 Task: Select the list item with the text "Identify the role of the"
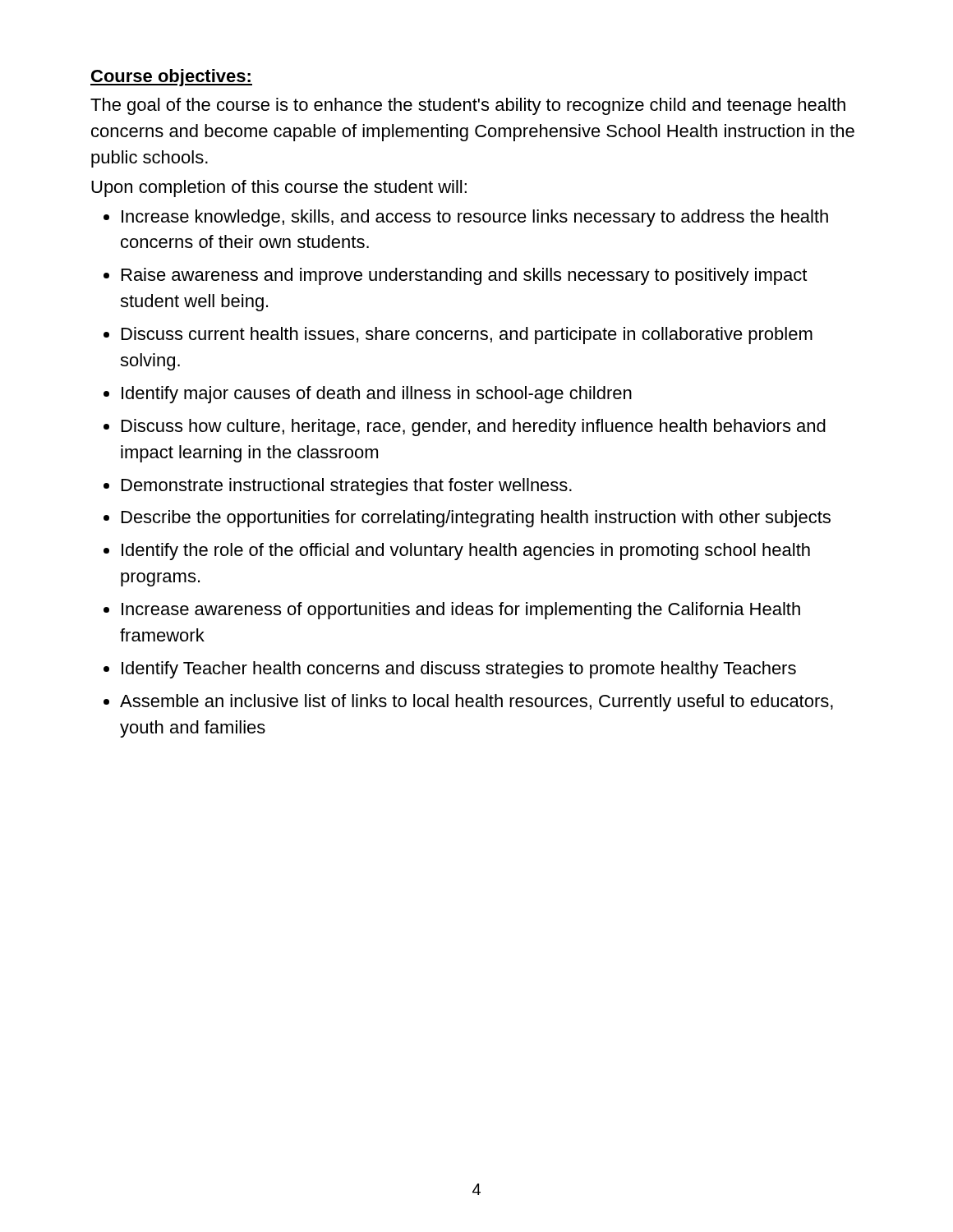[x=491, y=564]
